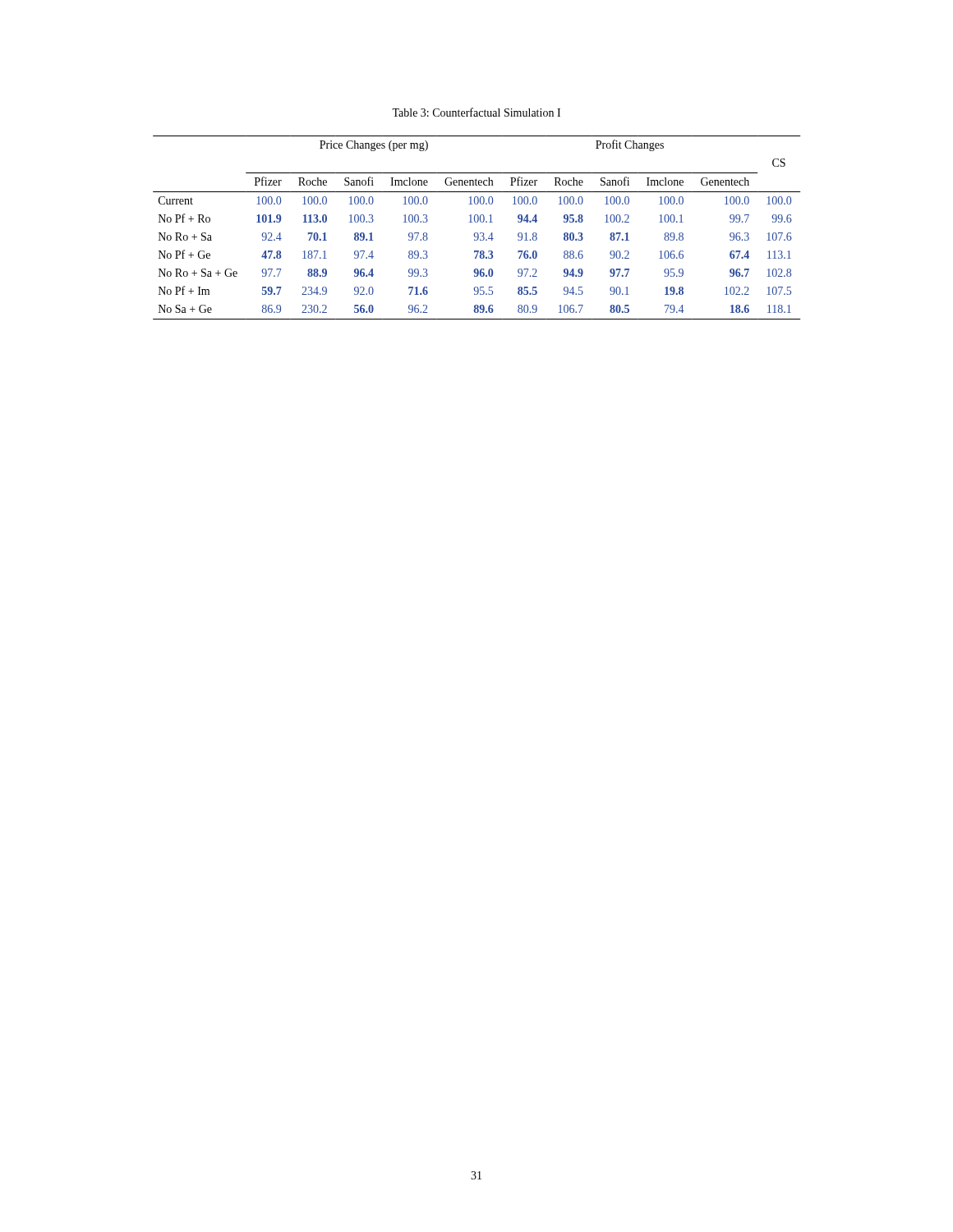Locate the table with the text "No Sa + Ge"
The height and width of the screenshot is (1232, 953).
476,227
